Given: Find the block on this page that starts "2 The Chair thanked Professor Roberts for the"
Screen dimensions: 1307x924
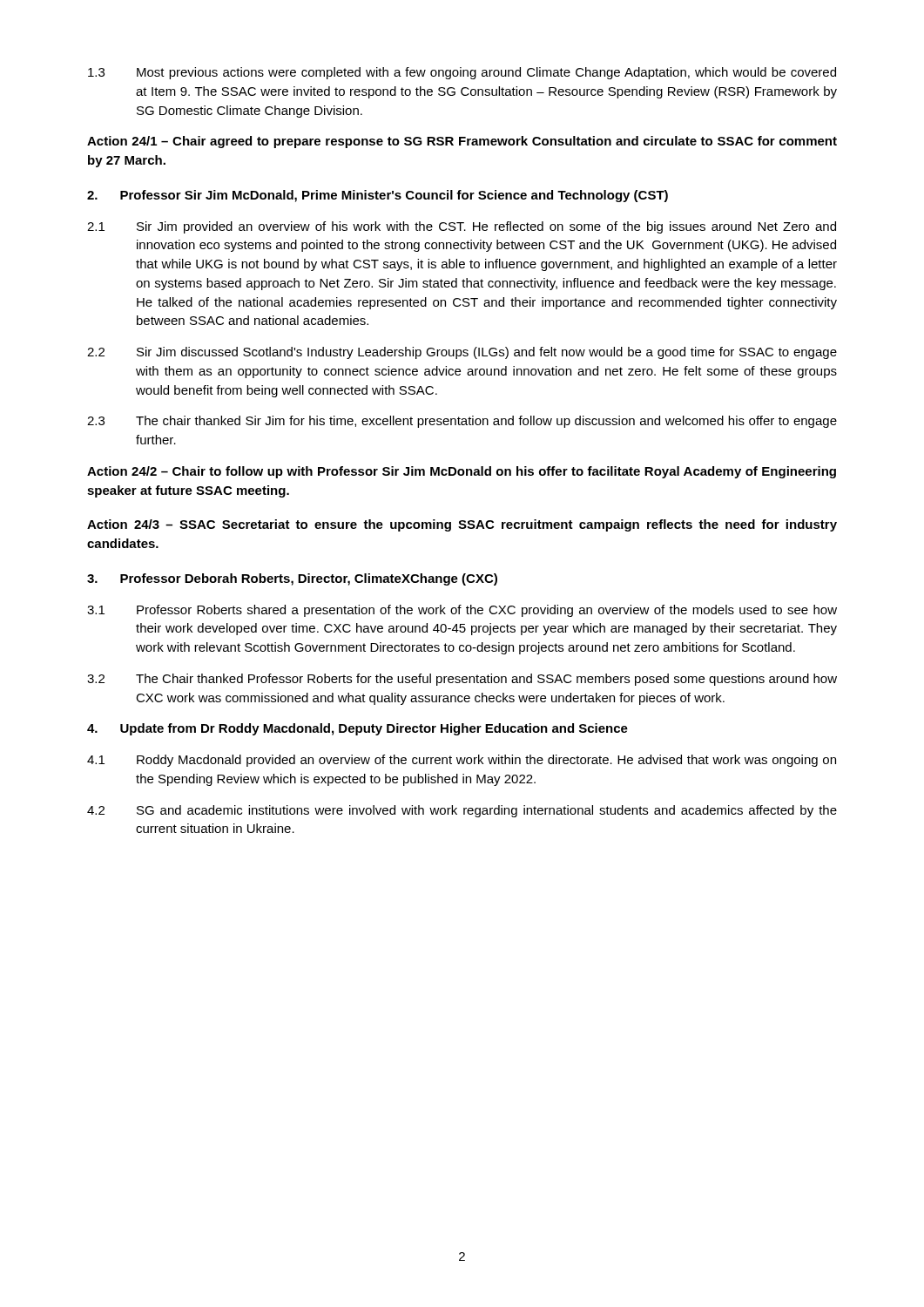Looking at the screenshot, I should coord(462,688).
